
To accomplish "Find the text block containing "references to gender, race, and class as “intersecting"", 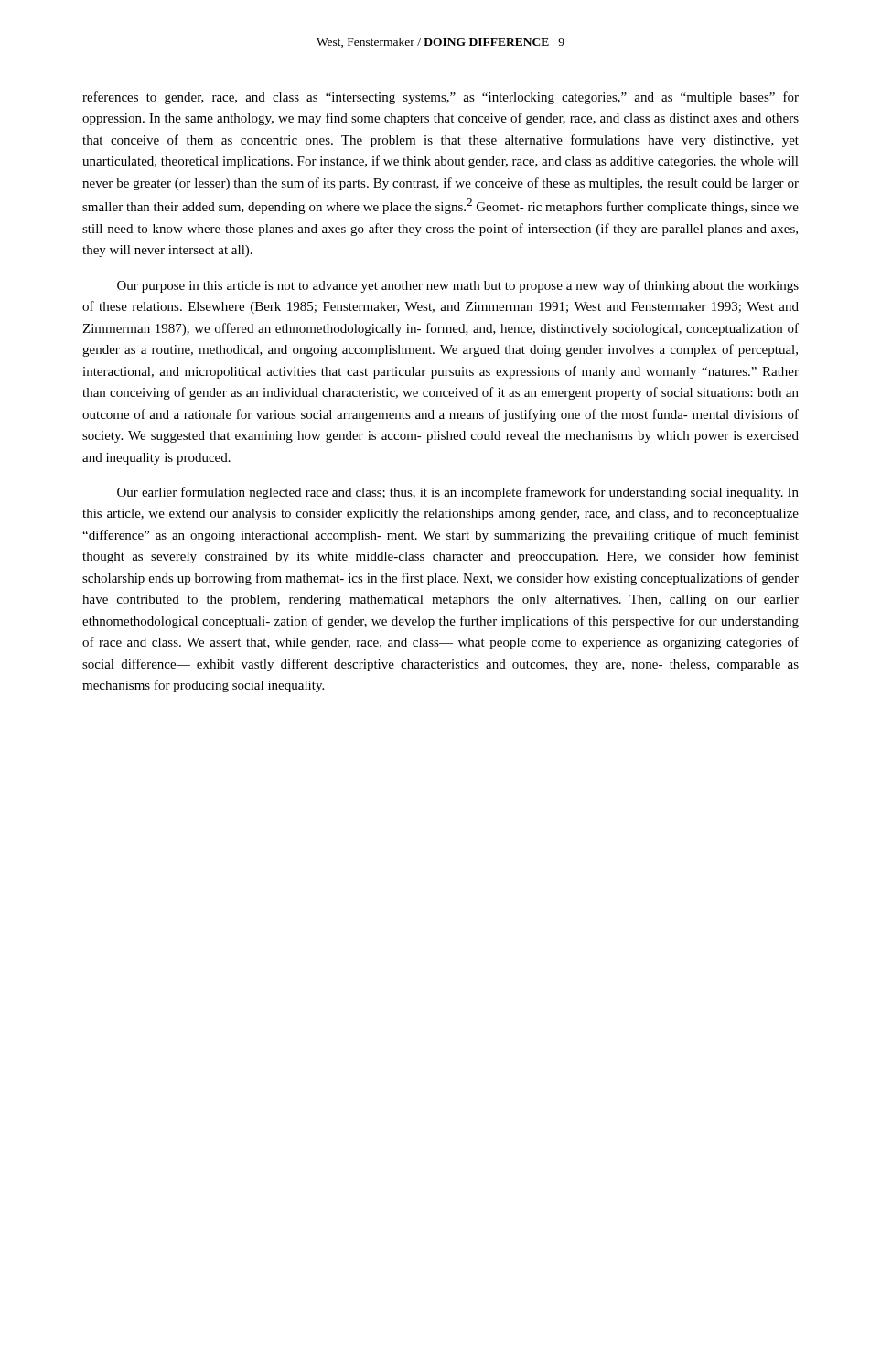I will (x=440, y=392).
